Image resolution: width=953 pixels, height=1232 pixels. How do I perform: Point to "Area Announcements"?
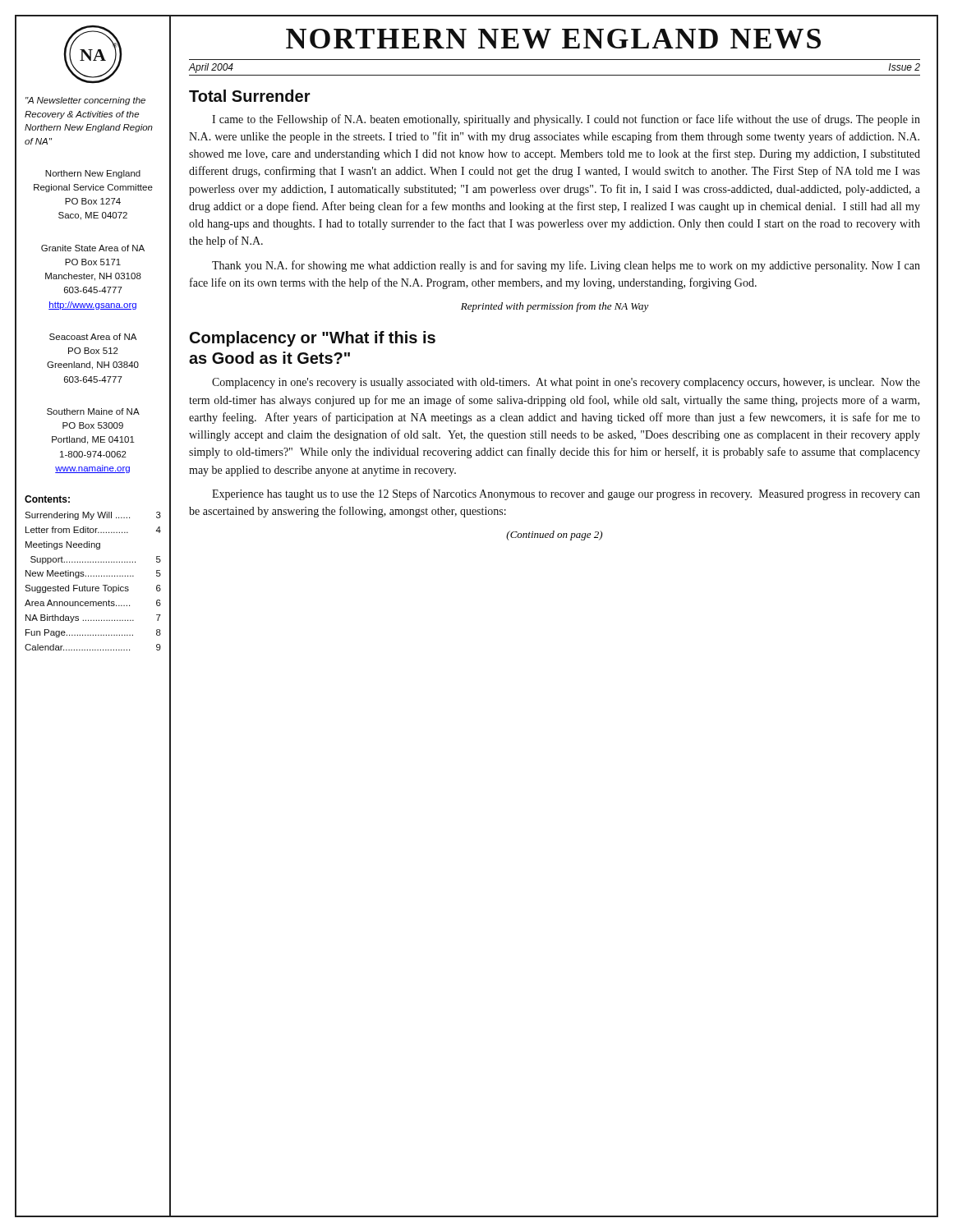pos(93,604)
